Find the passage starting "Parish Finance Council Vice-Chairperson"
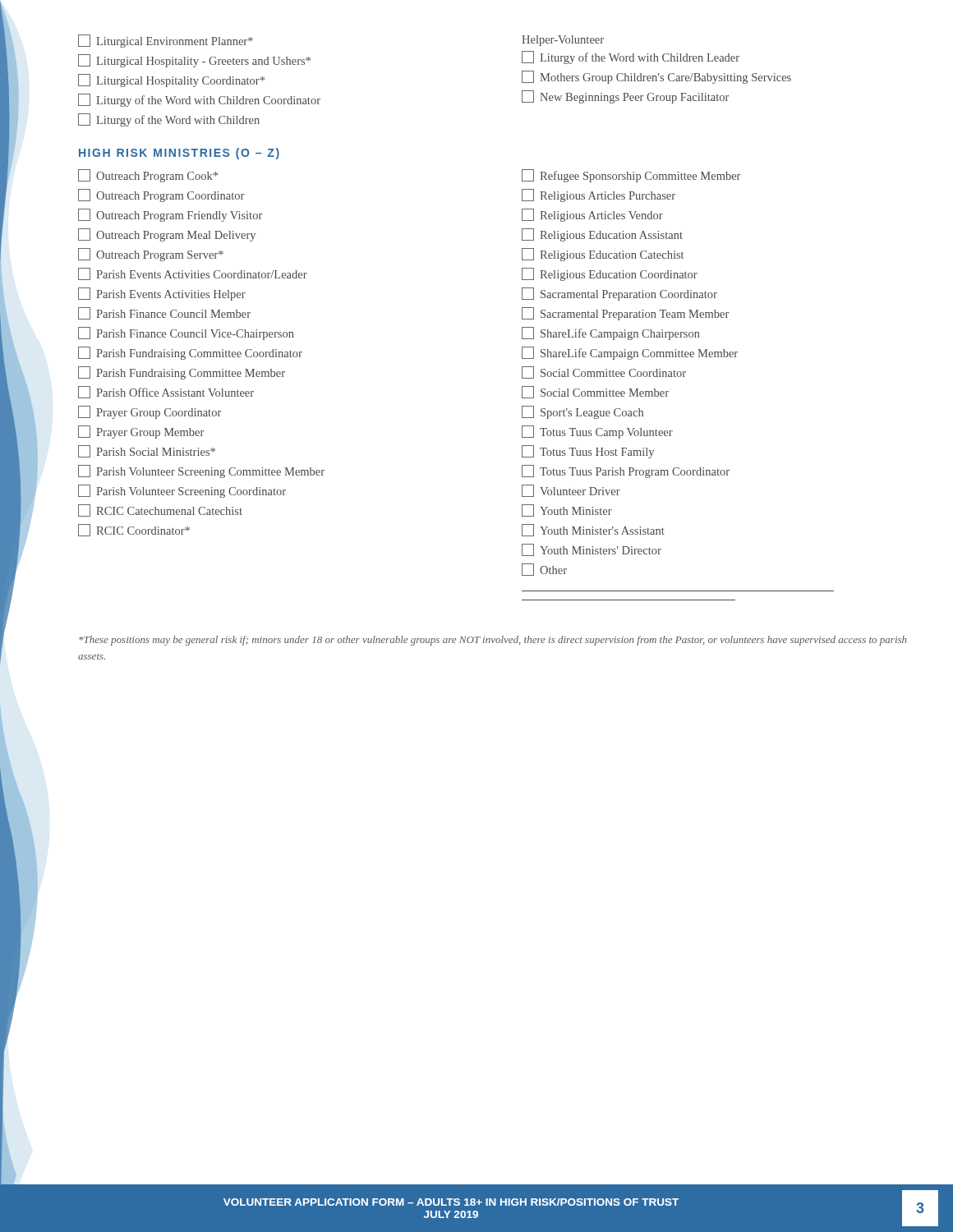The image size is (953, 1232). [283, 334]
